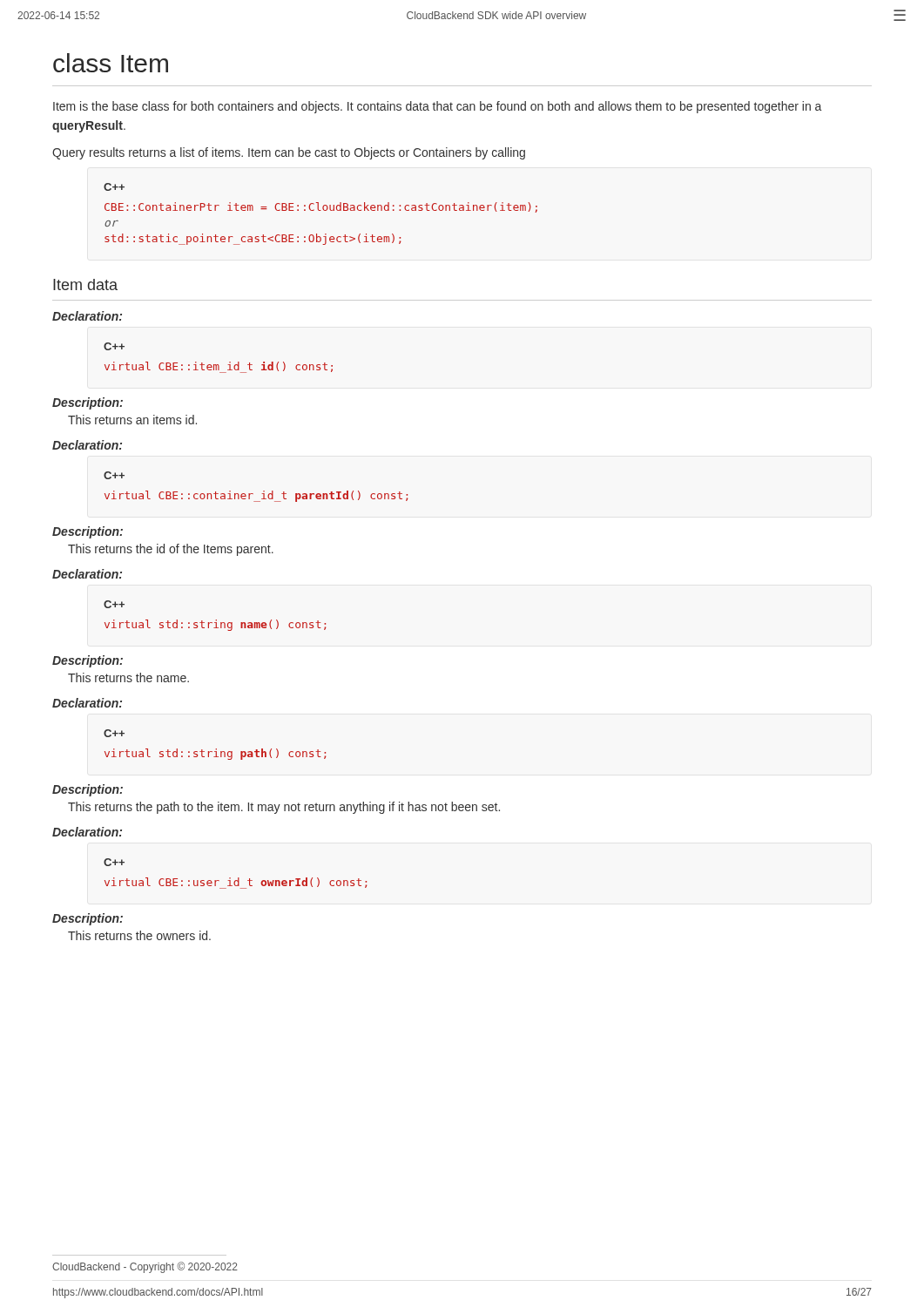Select the text that reads "This returns an items id."

point(133,420)
